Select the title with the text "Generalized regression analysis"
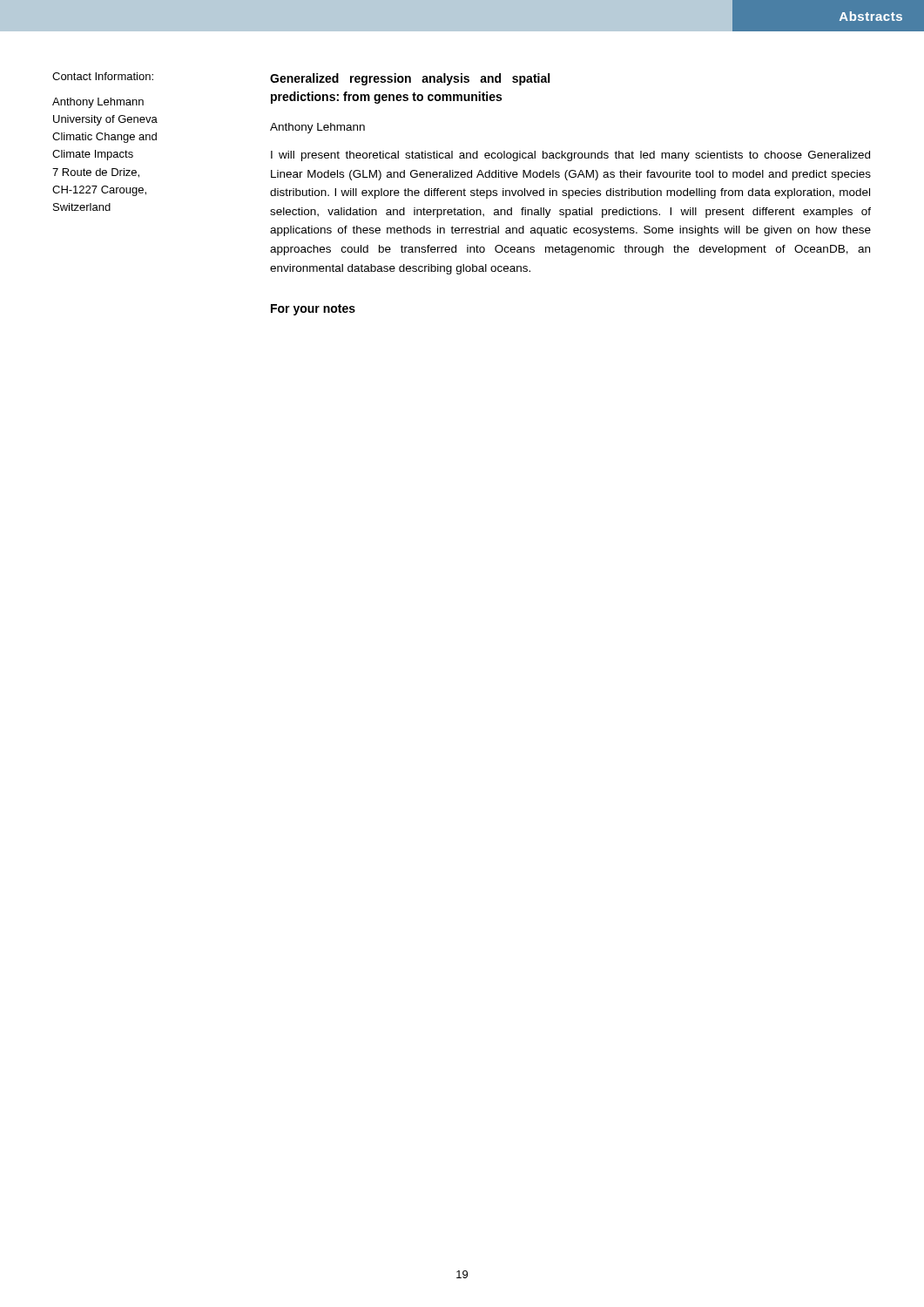The image size is (924, 1307). click(410, 88)
